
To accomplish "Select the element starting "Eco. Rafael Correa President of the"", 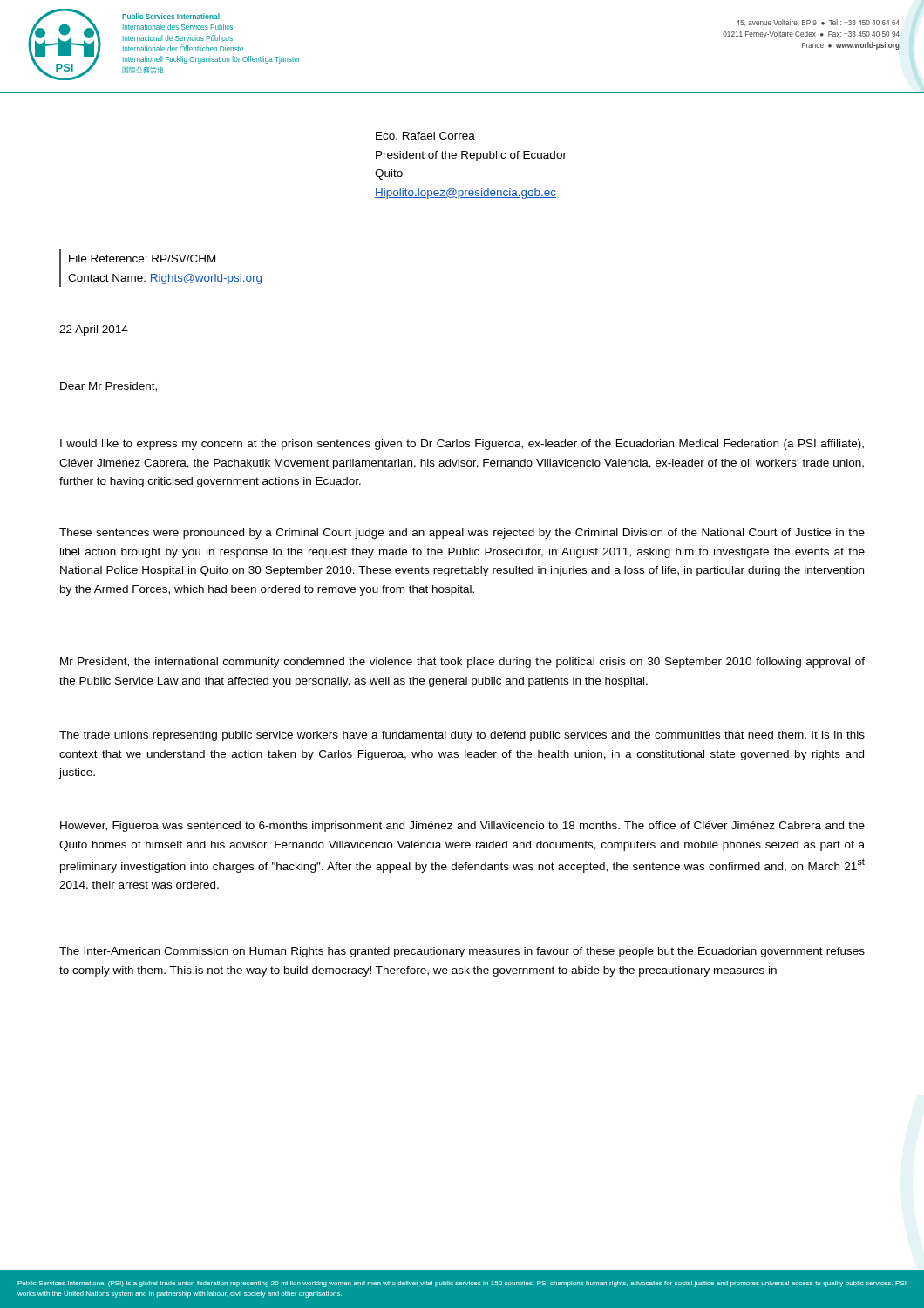I will pyautogui.click(x=471, y=164).
